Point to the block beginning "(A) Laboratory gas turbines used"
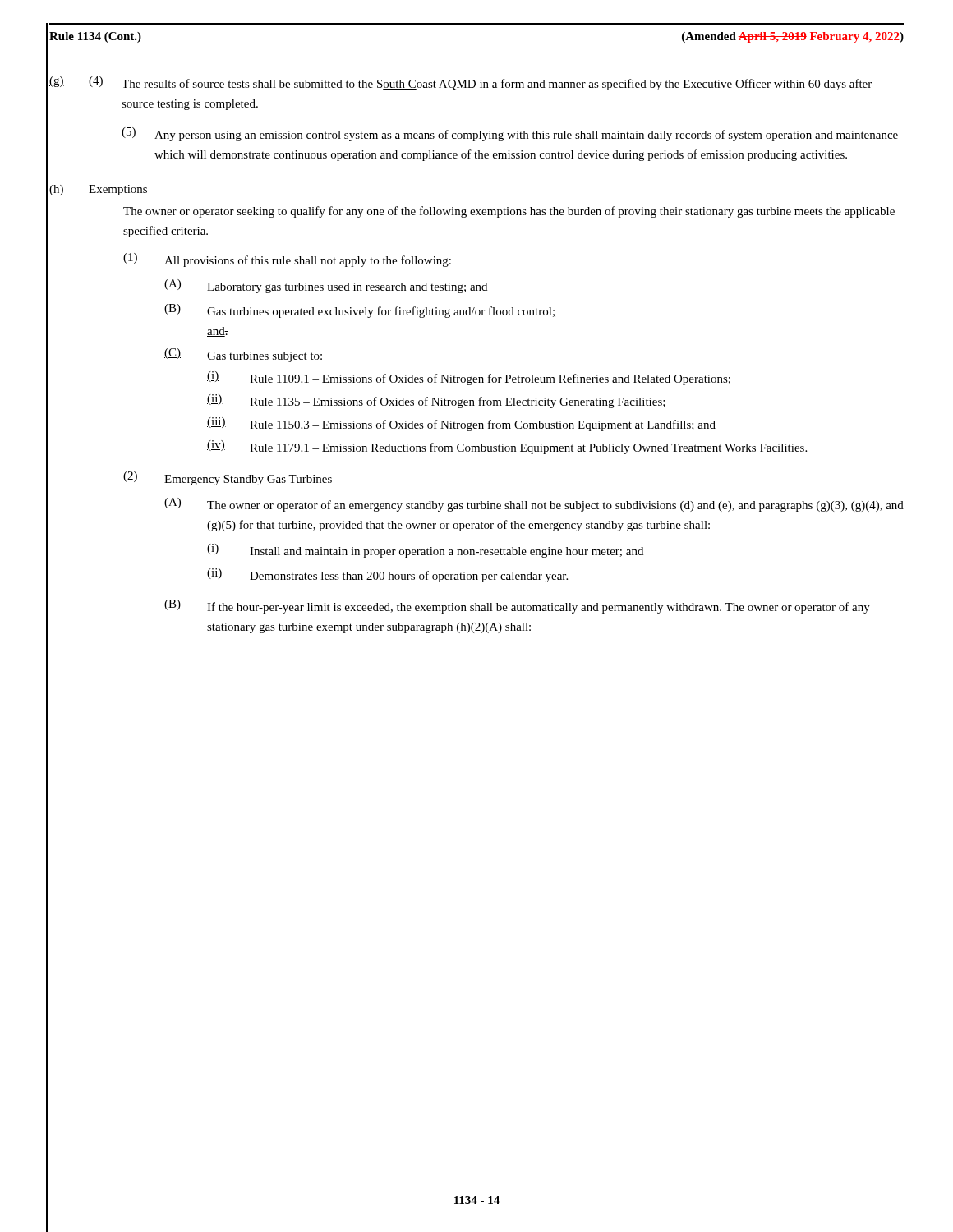The width and height of the screenshot is (953, 1232). [x=326, y=286]
